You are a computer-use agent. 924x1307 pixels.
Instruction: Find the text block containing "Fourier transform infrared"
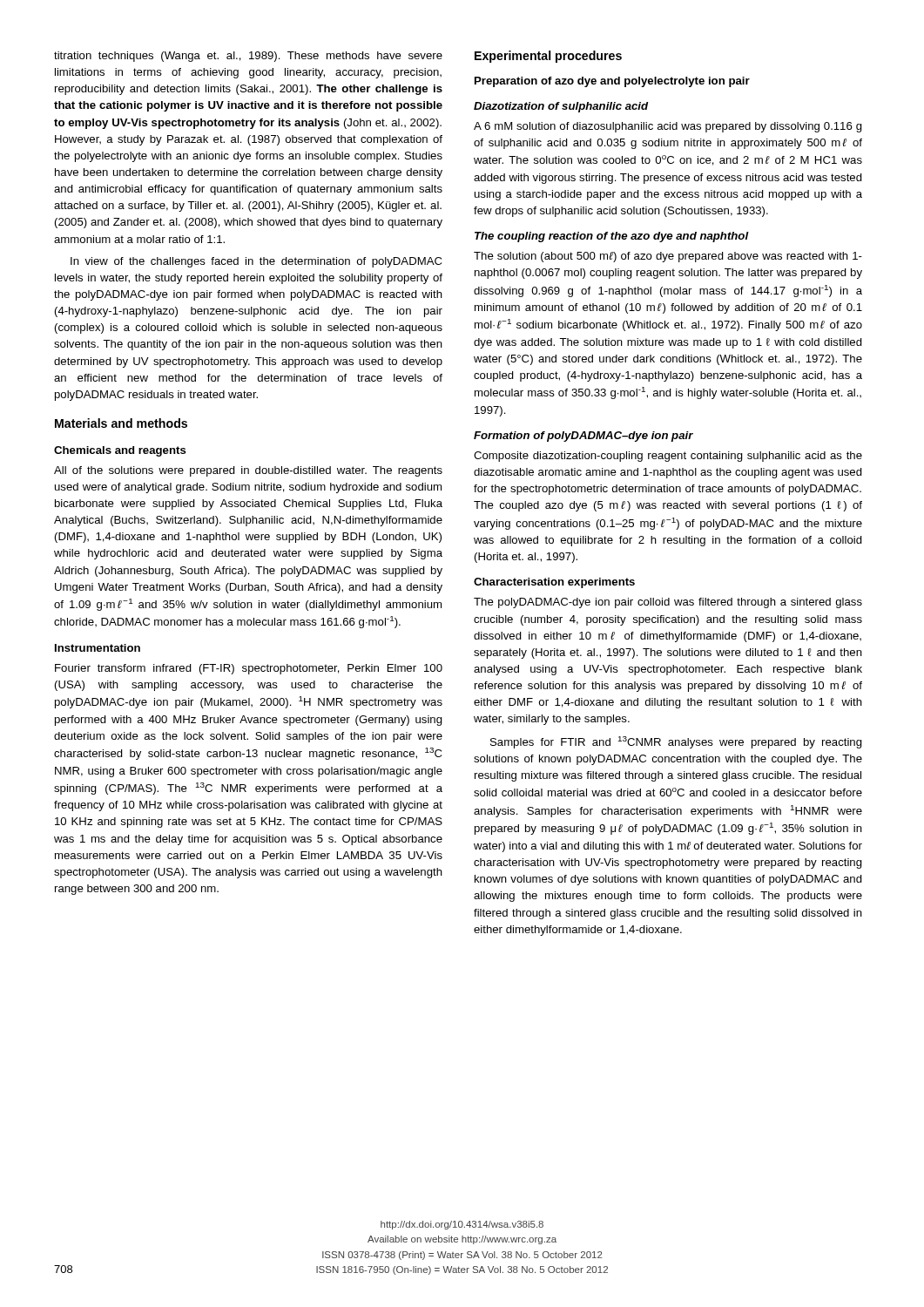click(x=248, y=778)
